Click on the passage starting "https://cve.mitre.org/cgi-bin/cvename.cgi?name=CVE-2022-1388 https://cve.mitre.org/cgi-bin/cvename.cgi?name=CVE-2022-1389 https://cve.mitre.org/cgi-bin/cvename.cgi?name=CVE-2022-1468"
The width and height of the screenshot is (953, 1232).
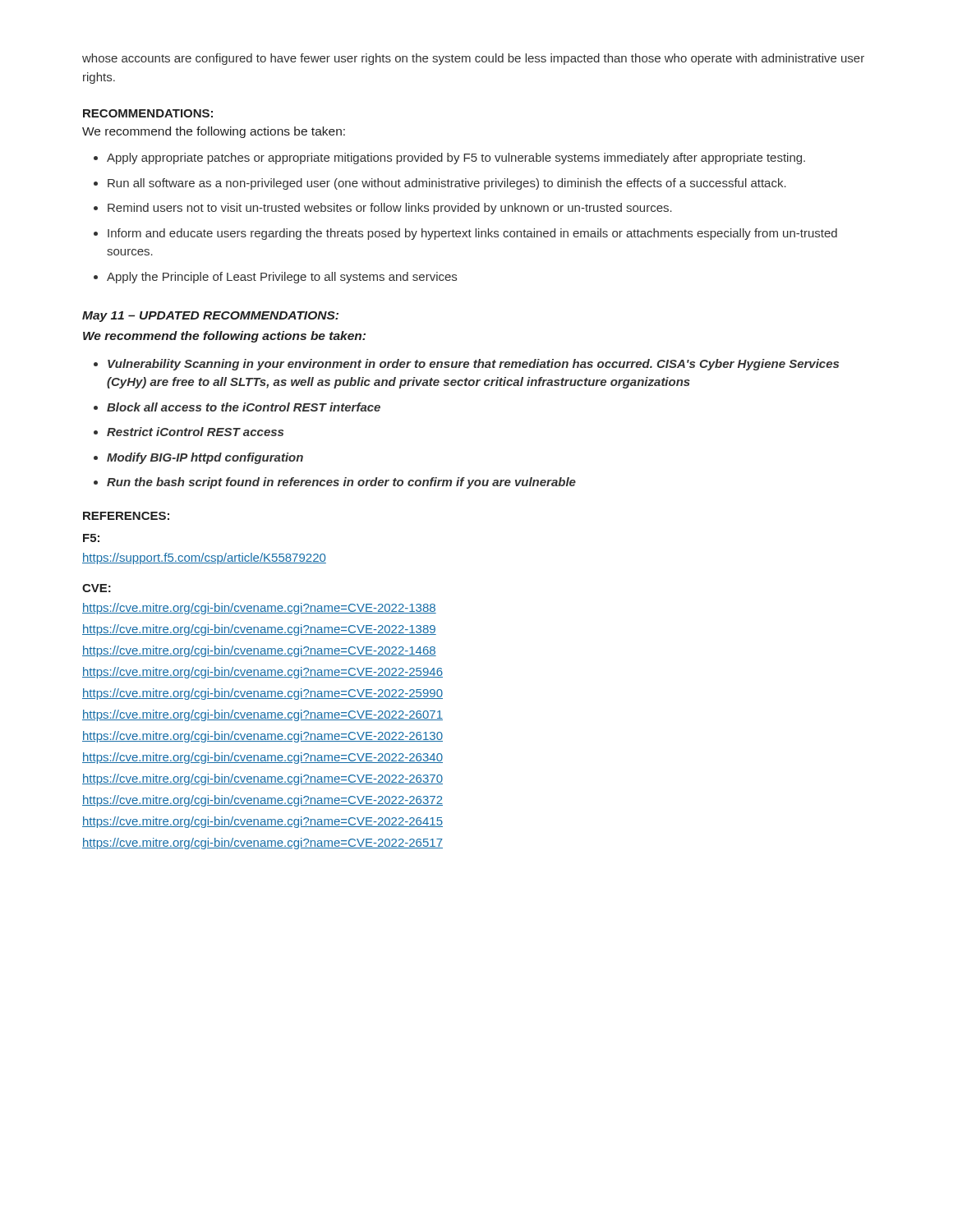259,609
